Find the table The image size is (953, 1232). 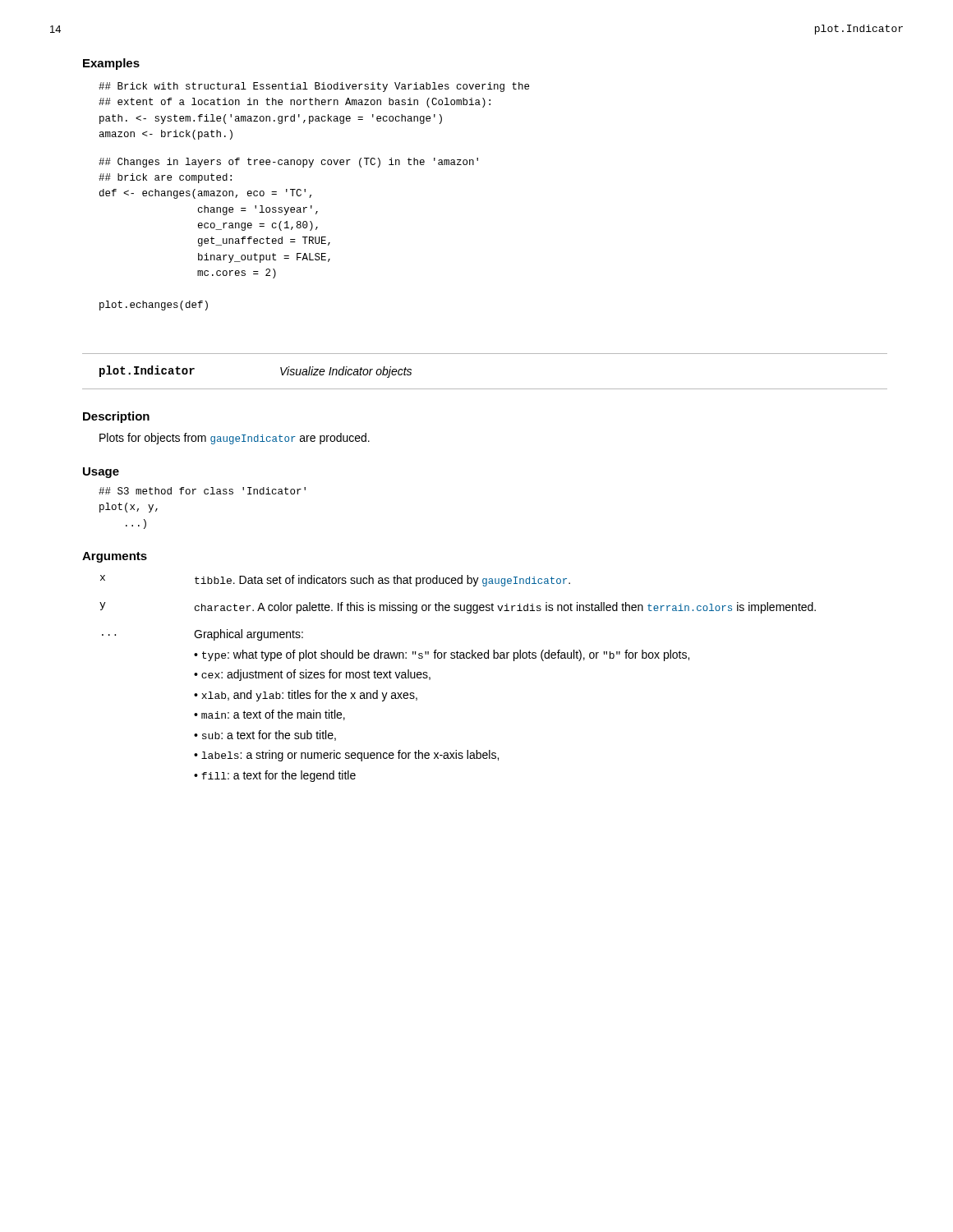pos(493,680)
